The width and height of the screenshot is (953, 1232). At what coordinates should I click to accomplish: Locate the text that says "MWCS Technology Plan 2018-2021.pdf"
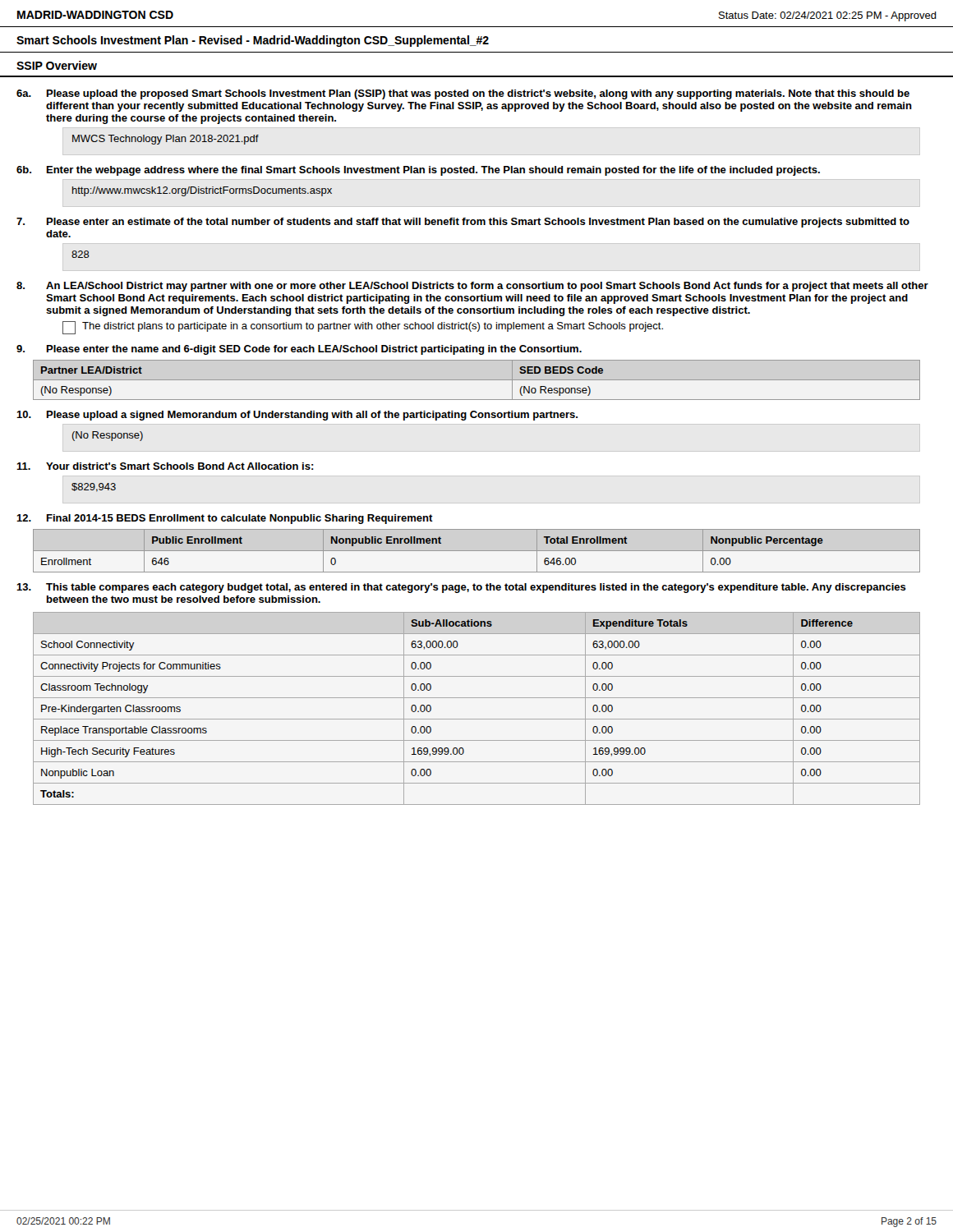point(165,138)
